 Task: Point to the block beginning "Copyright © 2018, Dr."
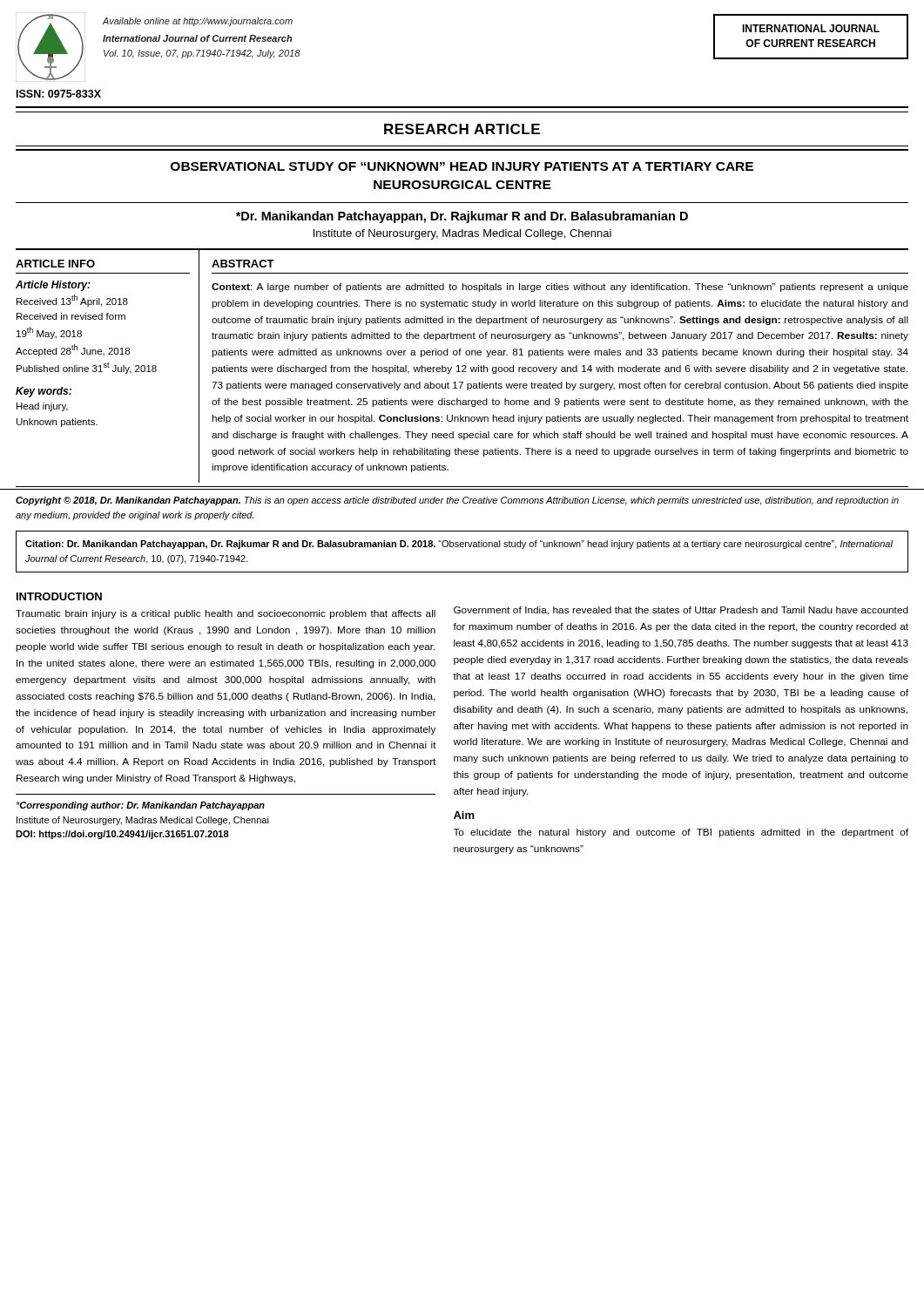[x=457, y=508]
